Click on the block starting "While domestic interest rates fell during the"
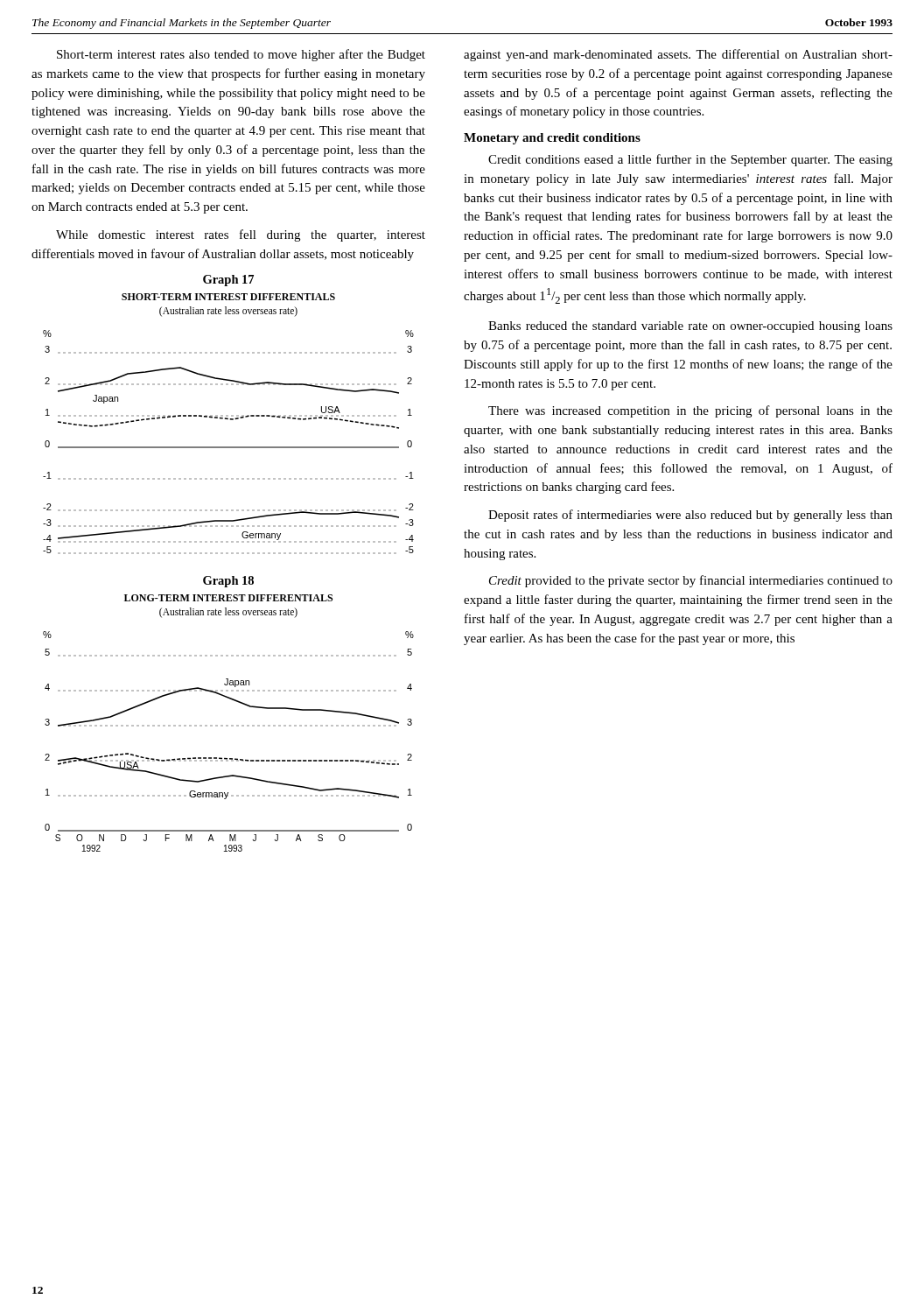 coord(228,245)
